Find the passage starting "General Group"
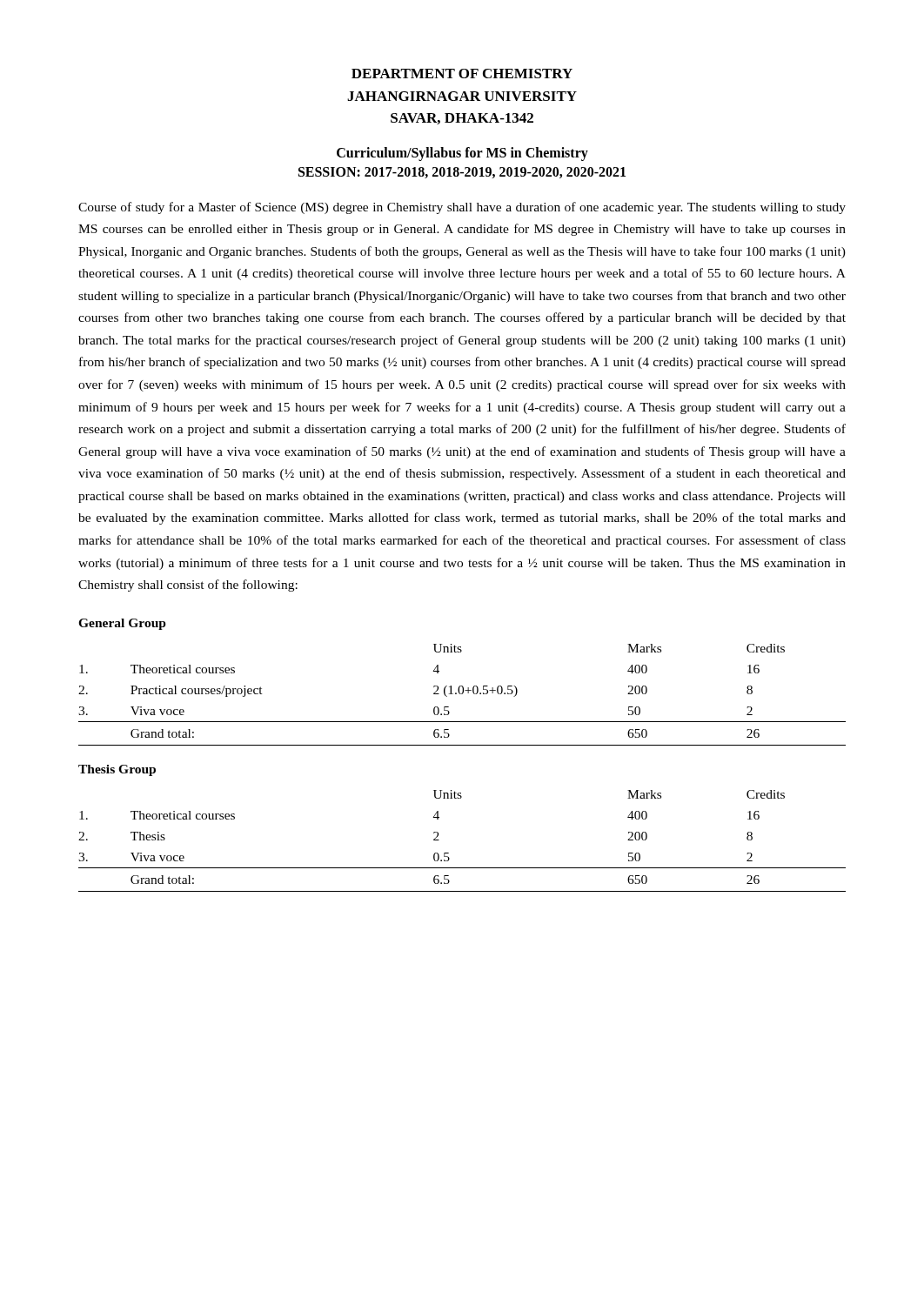The height and width of the screenshot is (1305, 924). (x=122, y=622)
